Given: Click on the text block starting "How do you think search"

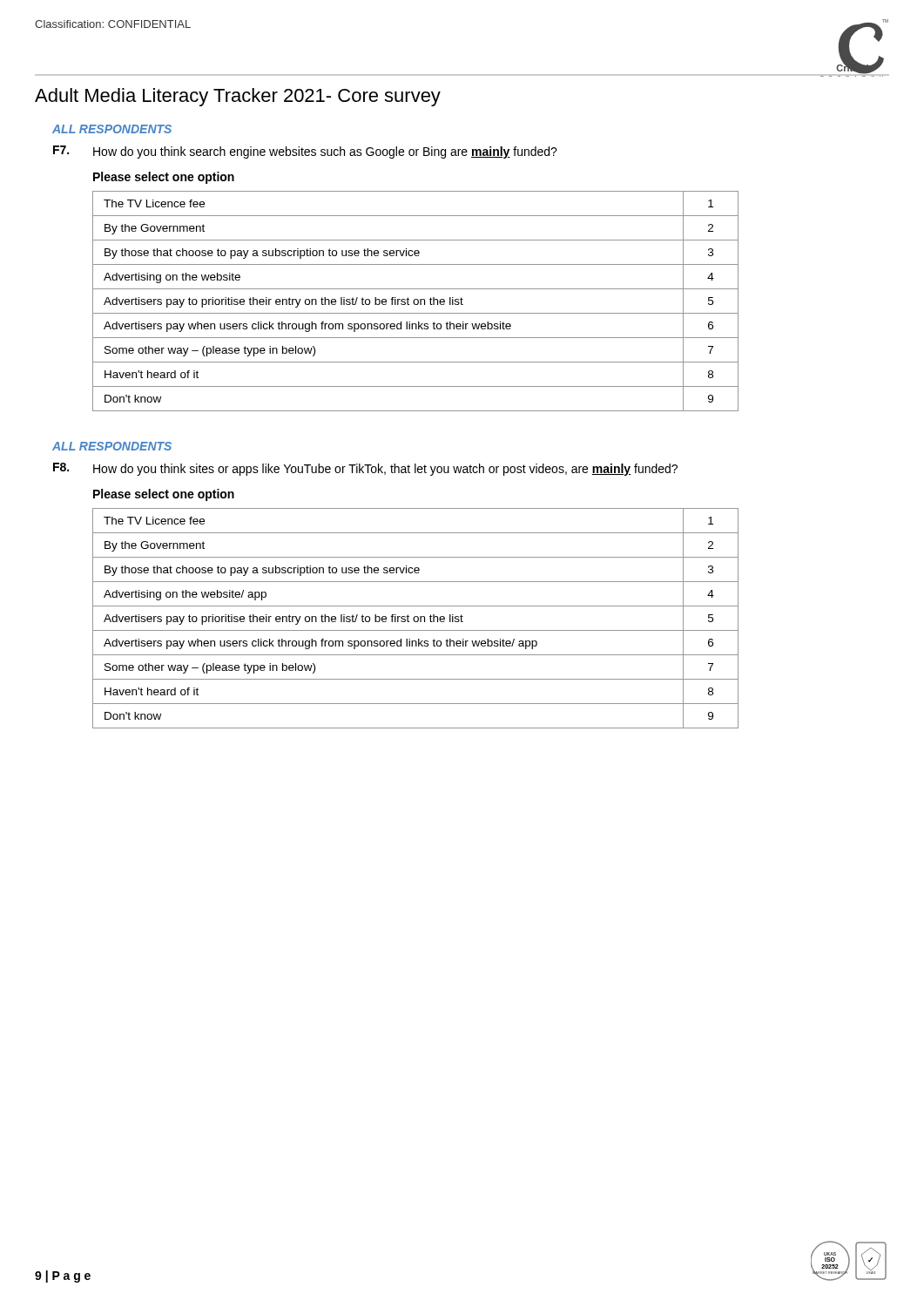Looking at the screenshot, I should click(325, 152).
